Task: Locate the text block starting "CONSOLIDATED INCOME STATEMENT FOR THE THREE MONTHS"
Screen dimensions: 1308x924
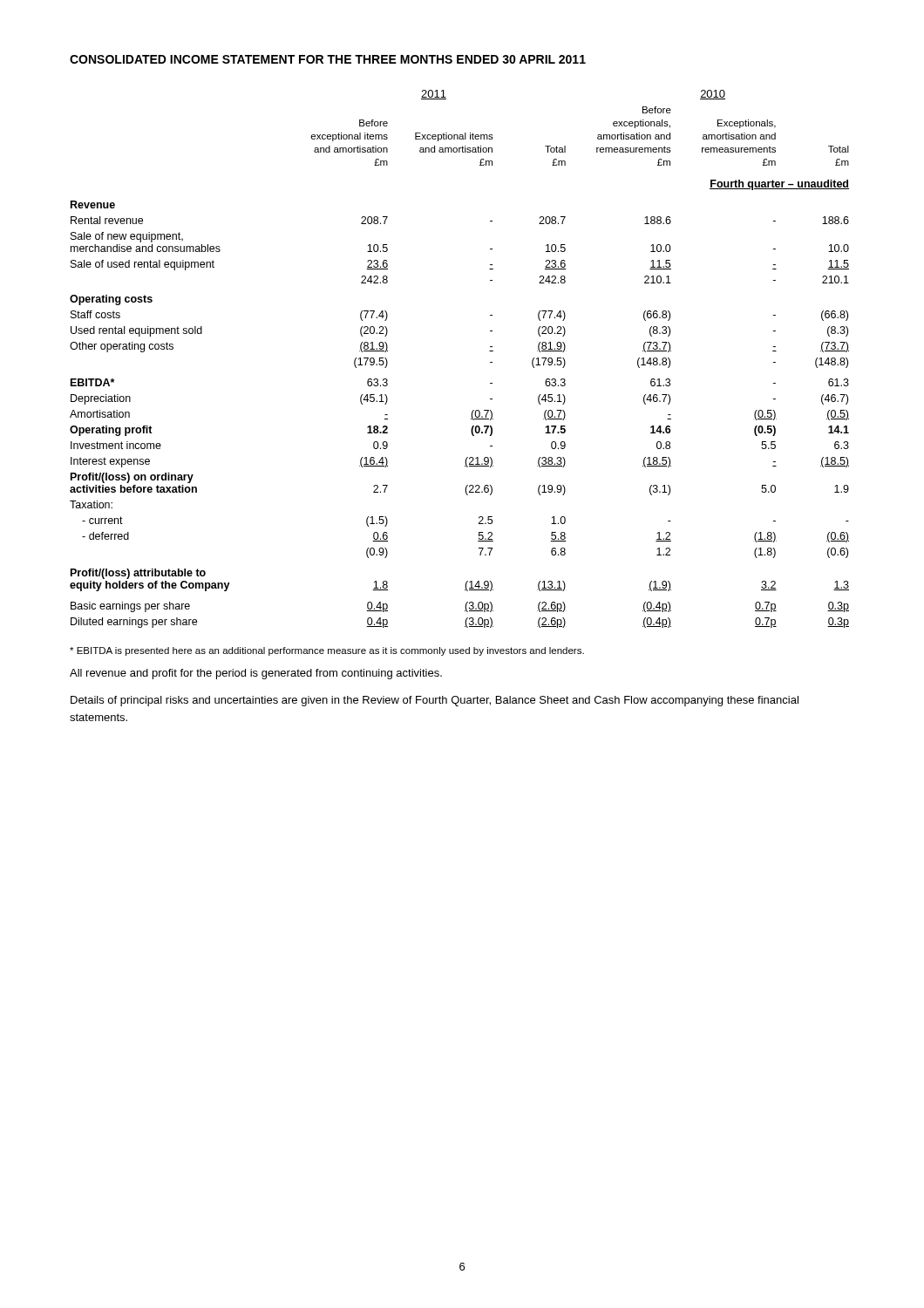Action: [x=328, y=59]
